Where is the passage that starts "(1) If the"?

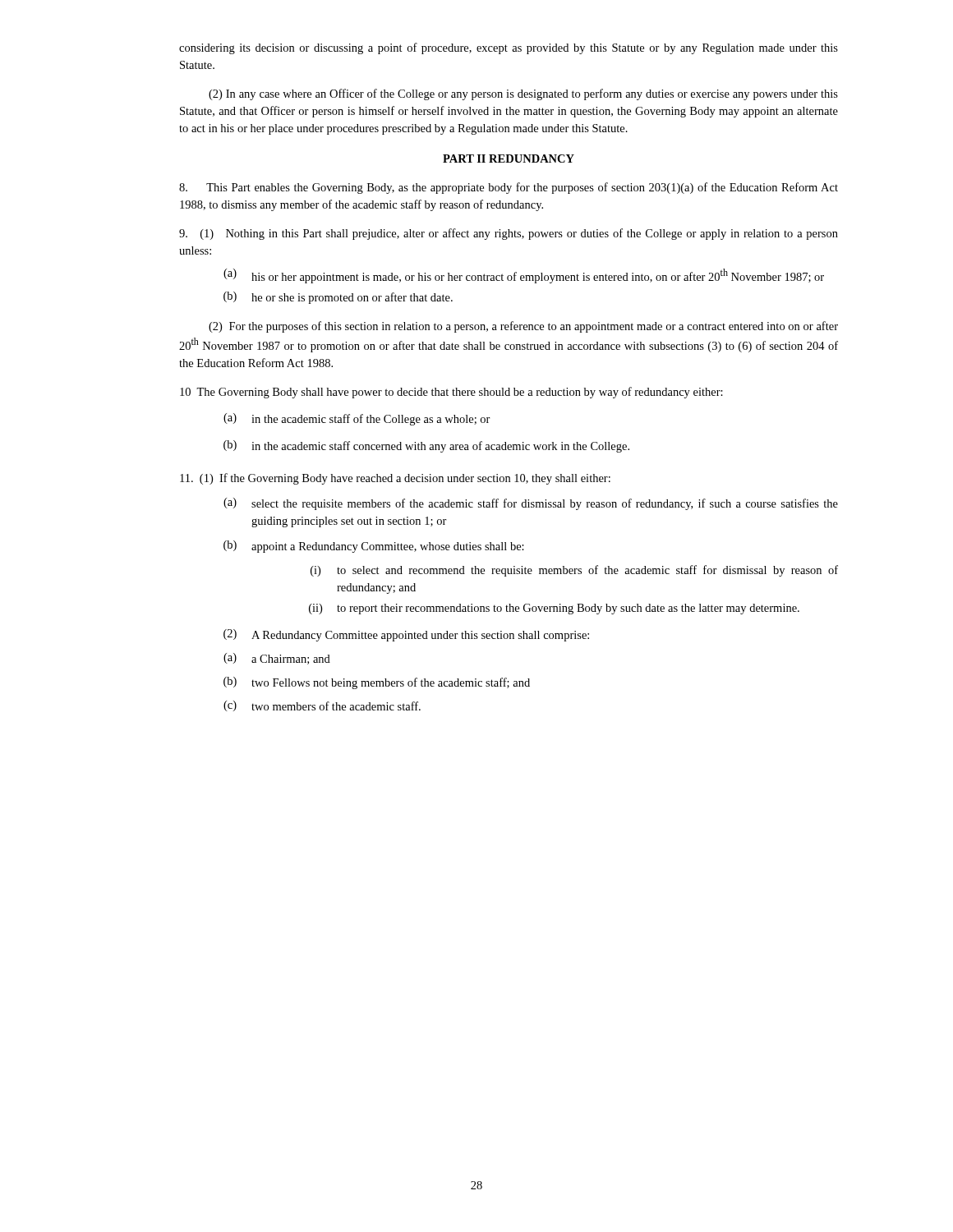coord(509,478)
